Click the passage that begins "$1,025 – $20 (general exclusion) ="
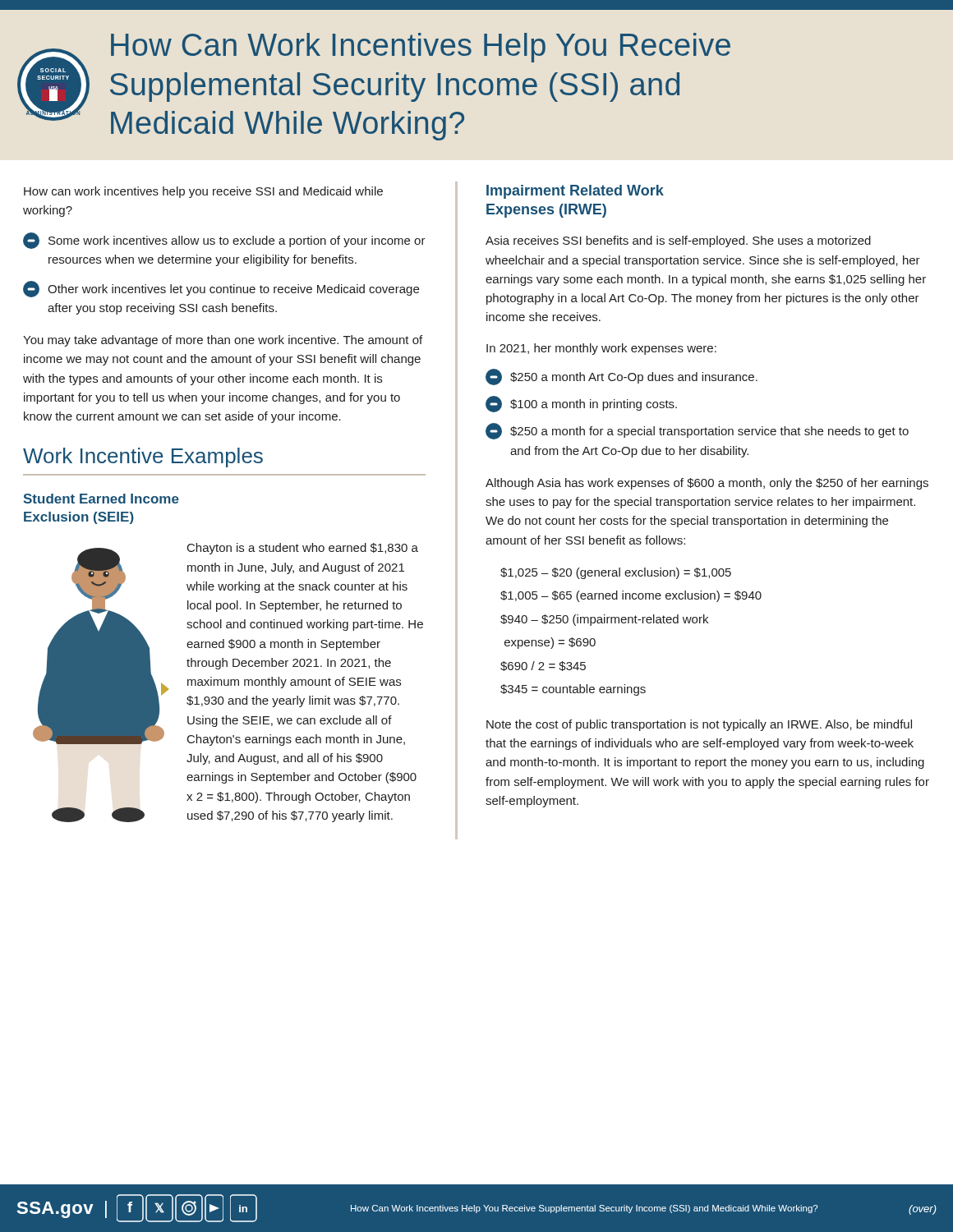Viewport: 953px width, 1232px height. [631, 630]
